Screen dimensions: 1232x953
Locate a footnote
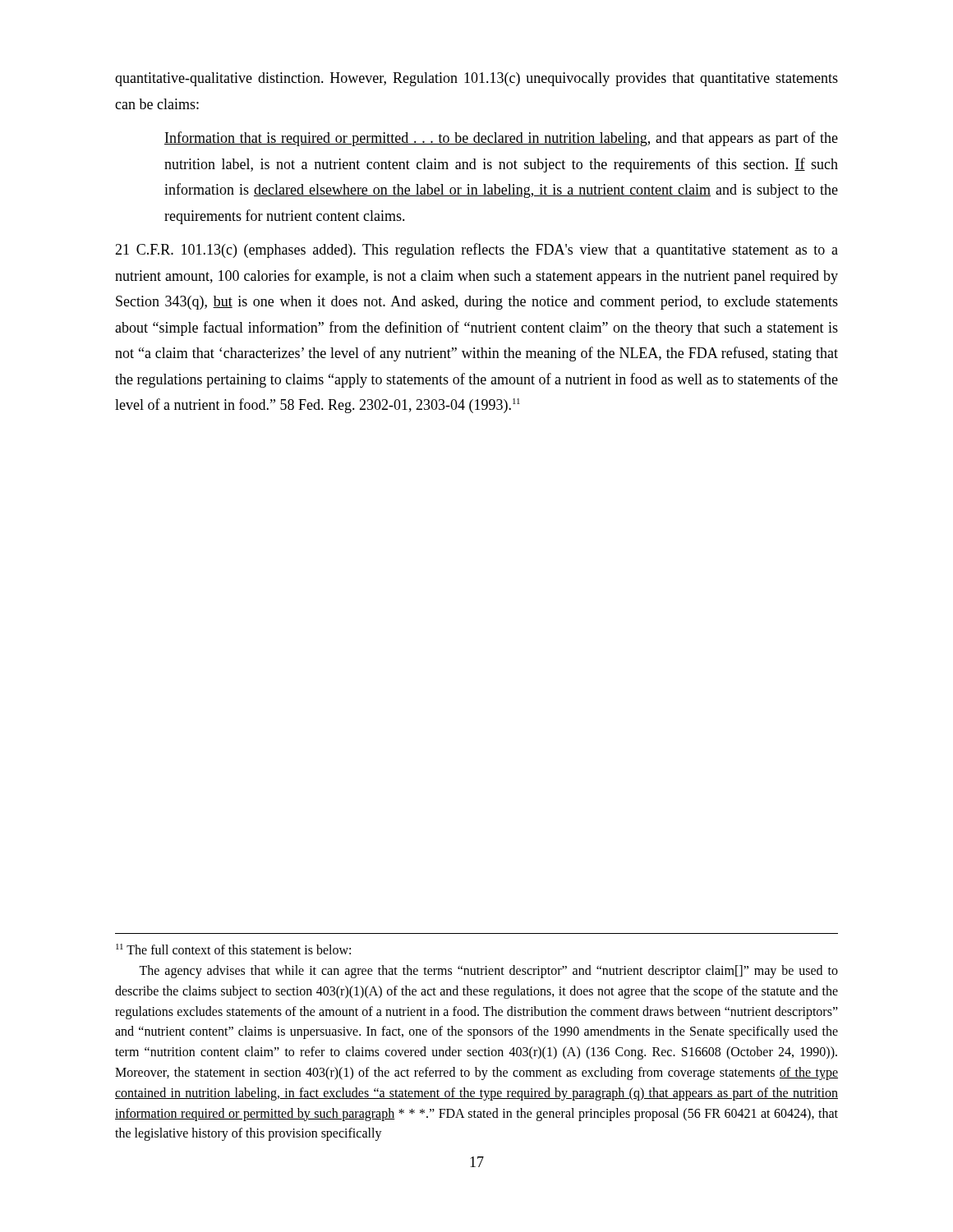click(x=476, y=1058)
